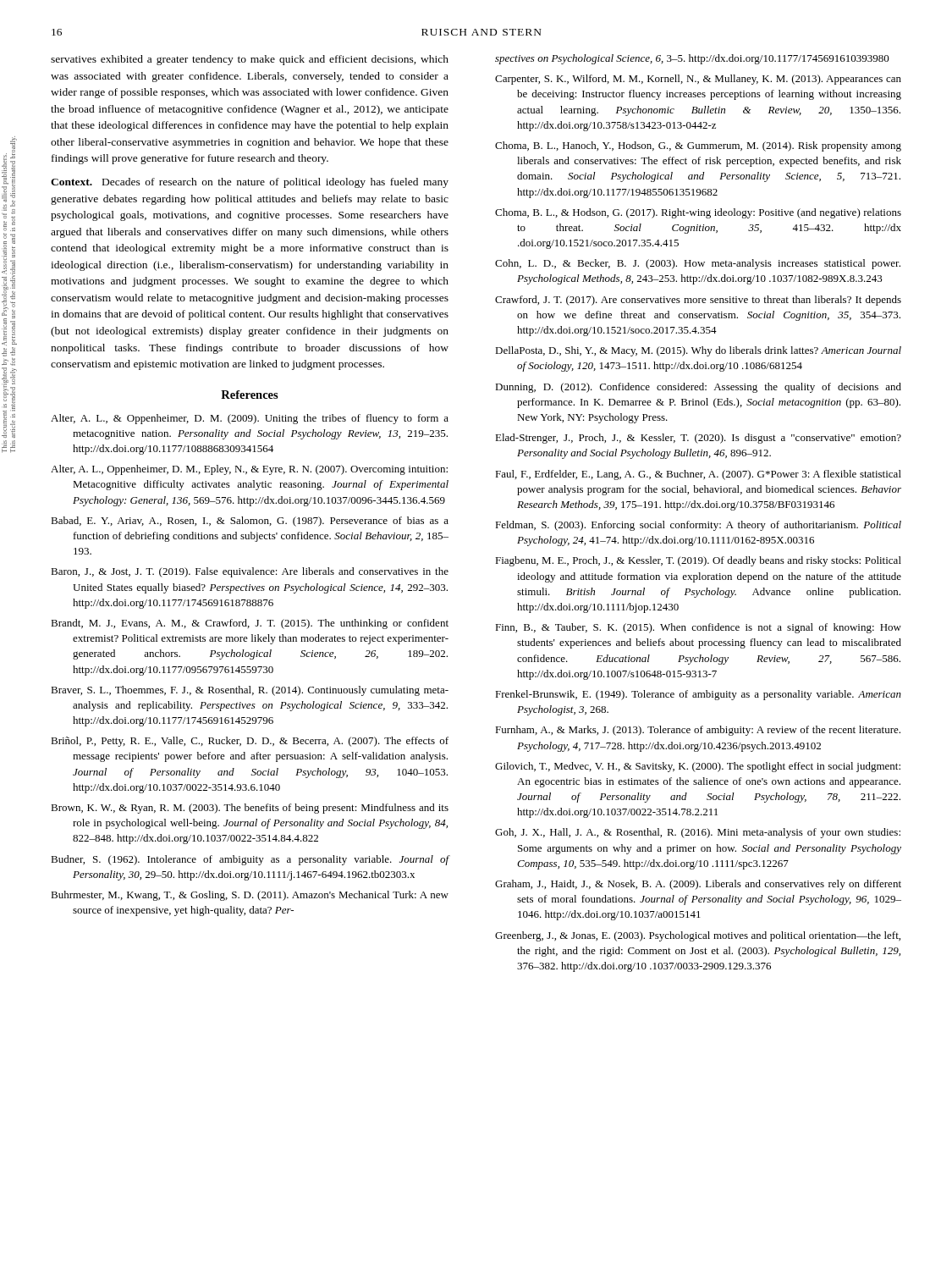Navigate to the passage starting "Brown, K. W., & Ryan, R. M. (2003)."
This screenshot has height=1270, width=952.
(x=250, y=823)
